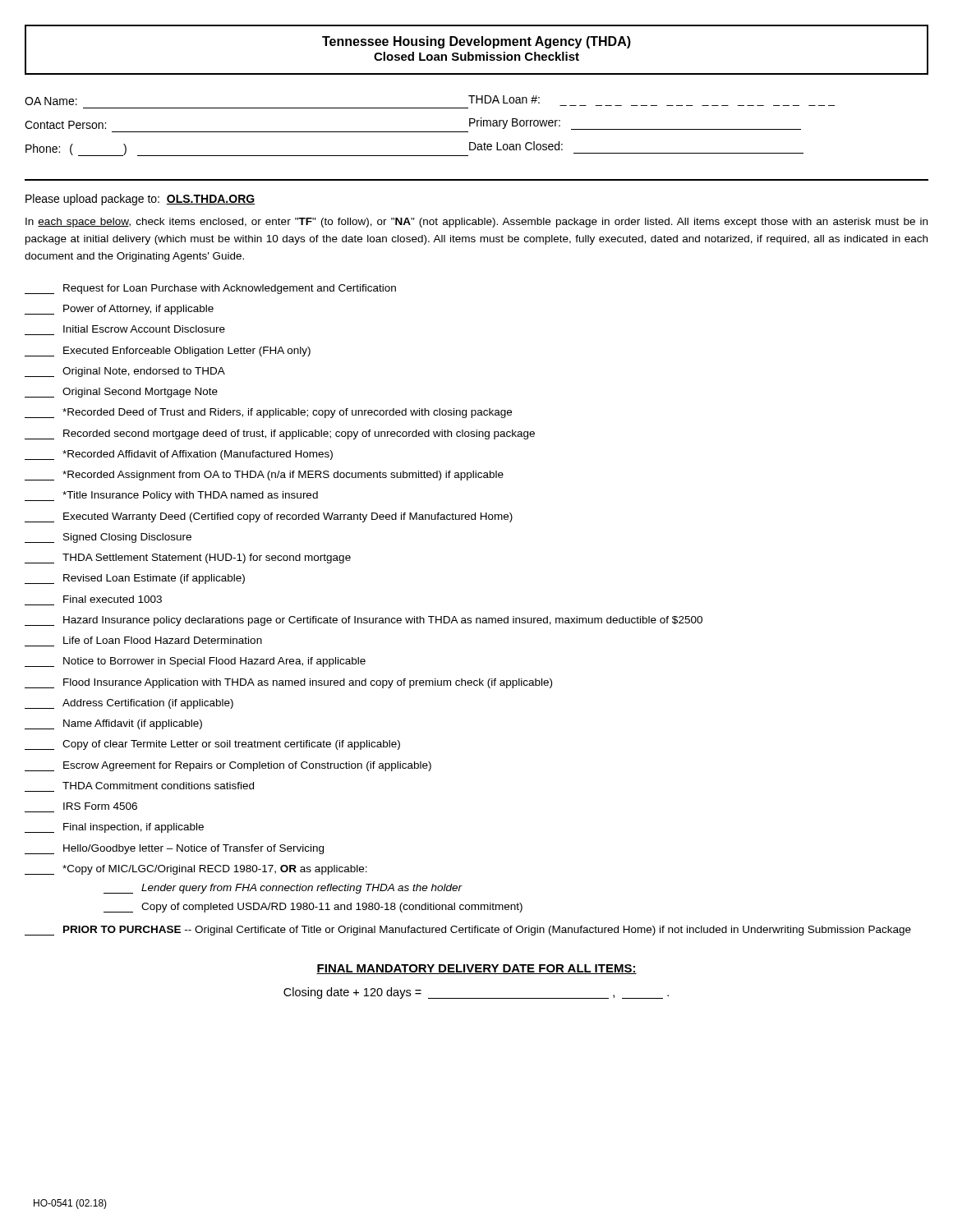This screenshot has height=1232, width=953.
Task: Locate the text block containing "In each space below, check items"
Action: [x=476, y=239]
